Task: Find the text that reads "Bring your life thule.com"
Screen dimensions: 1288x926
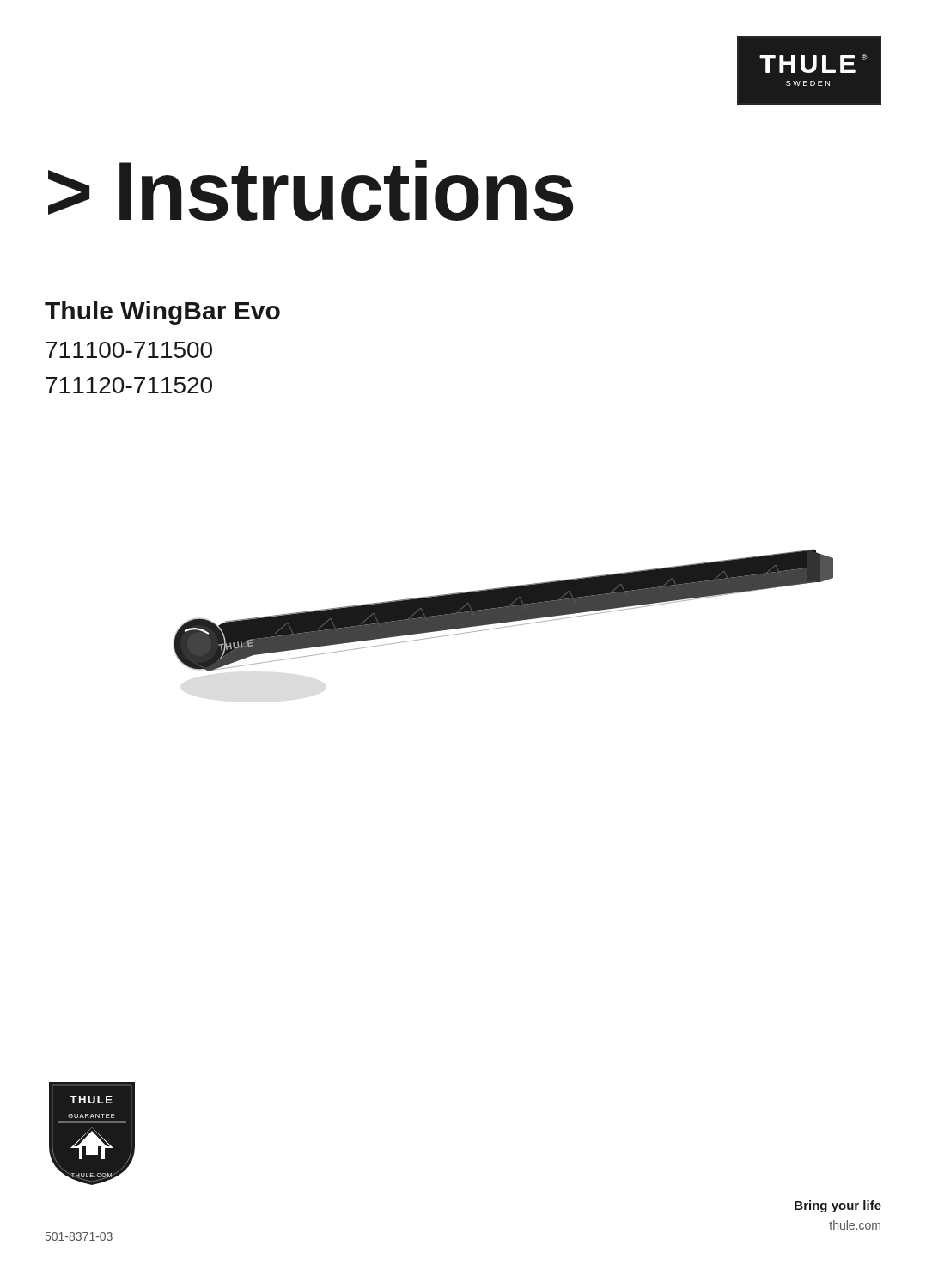Action: pyautogui.click(x=838, y=1215)
